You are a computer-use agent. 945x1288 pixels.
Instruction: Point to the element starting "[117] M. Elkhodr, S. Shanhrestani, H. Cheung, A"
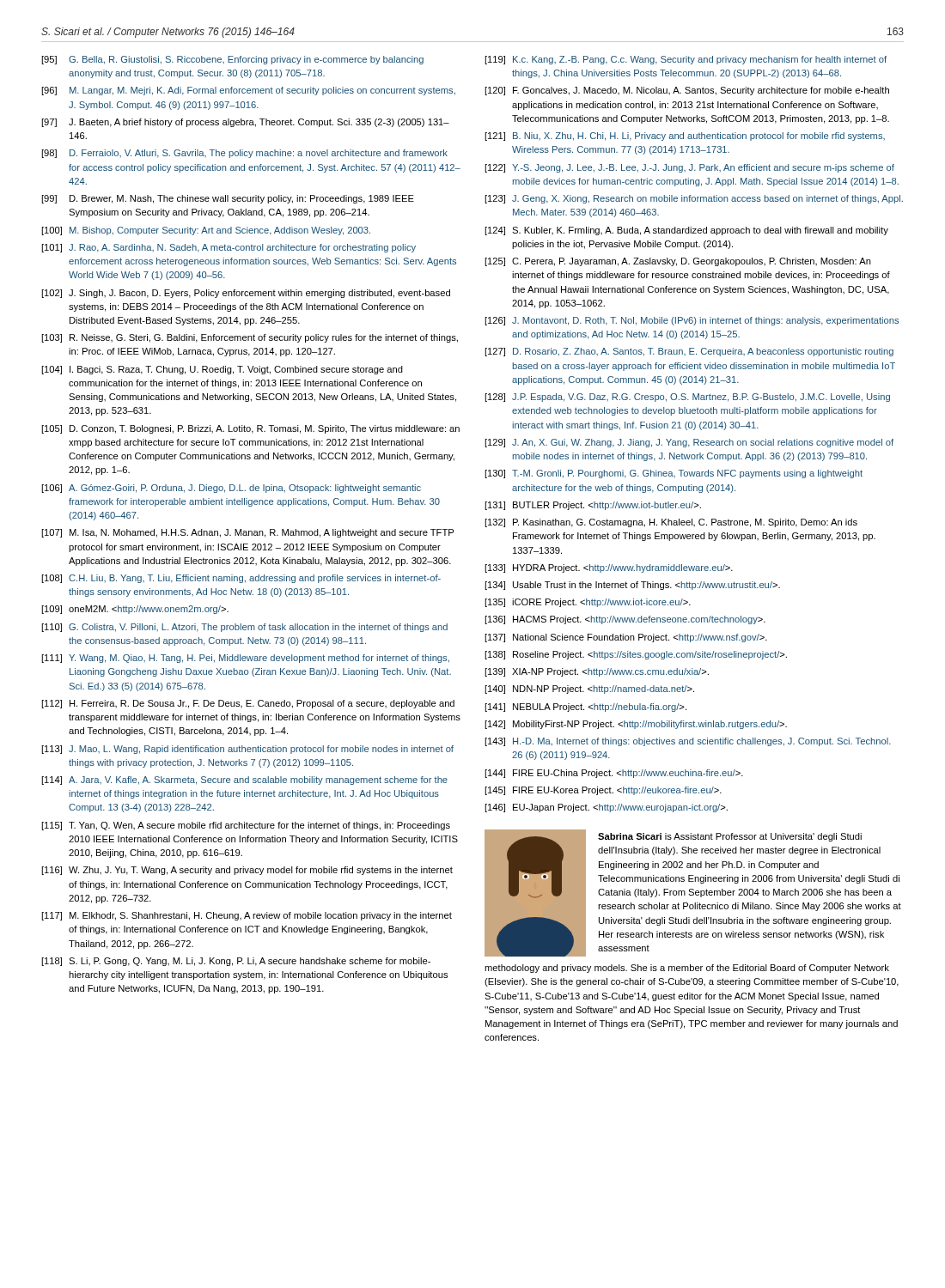click(x=251, y=929)
